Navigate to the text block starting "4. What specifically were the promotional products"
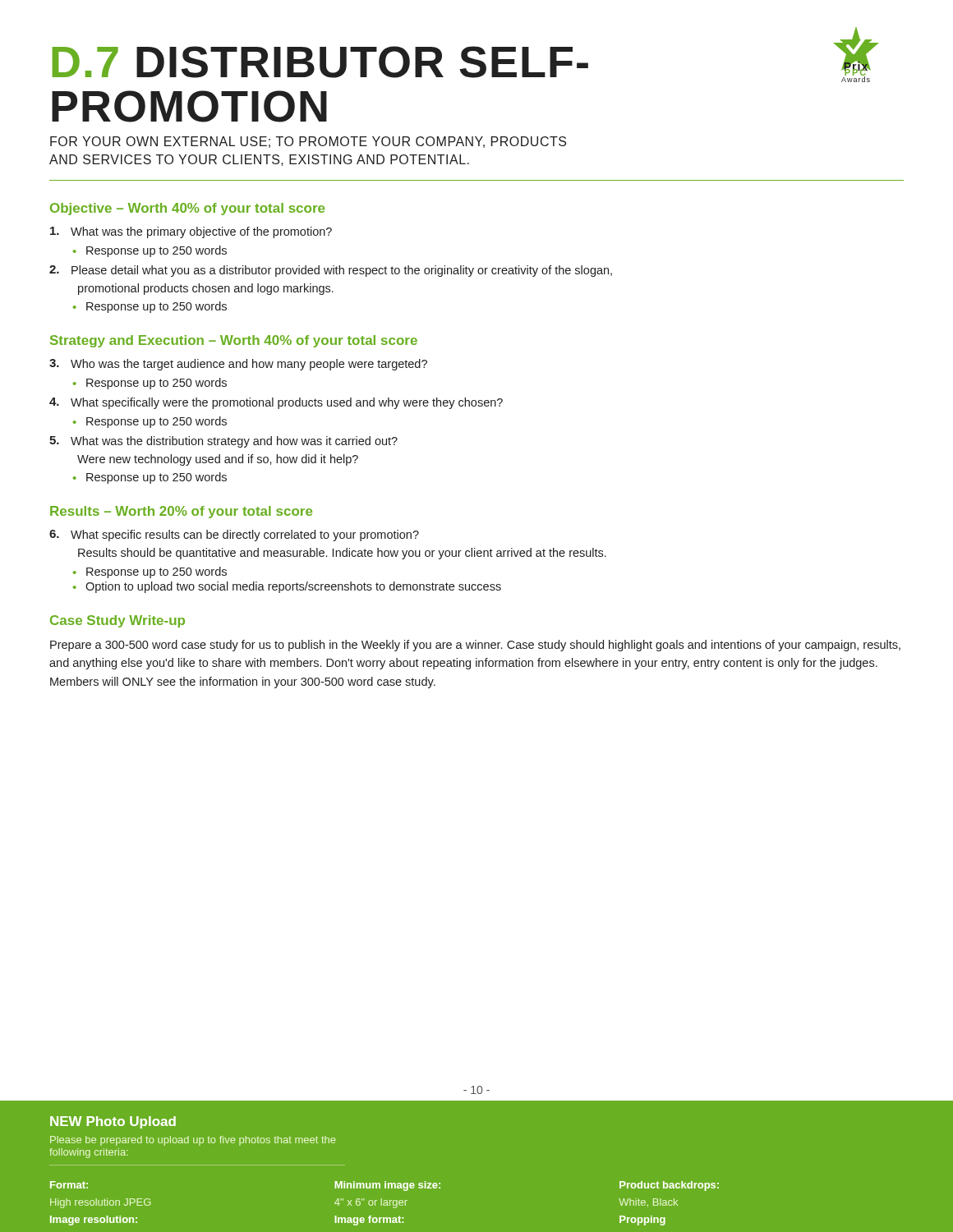Image resolution: width=953 pixels, height=1232 pixels. (x=476, y=411)
